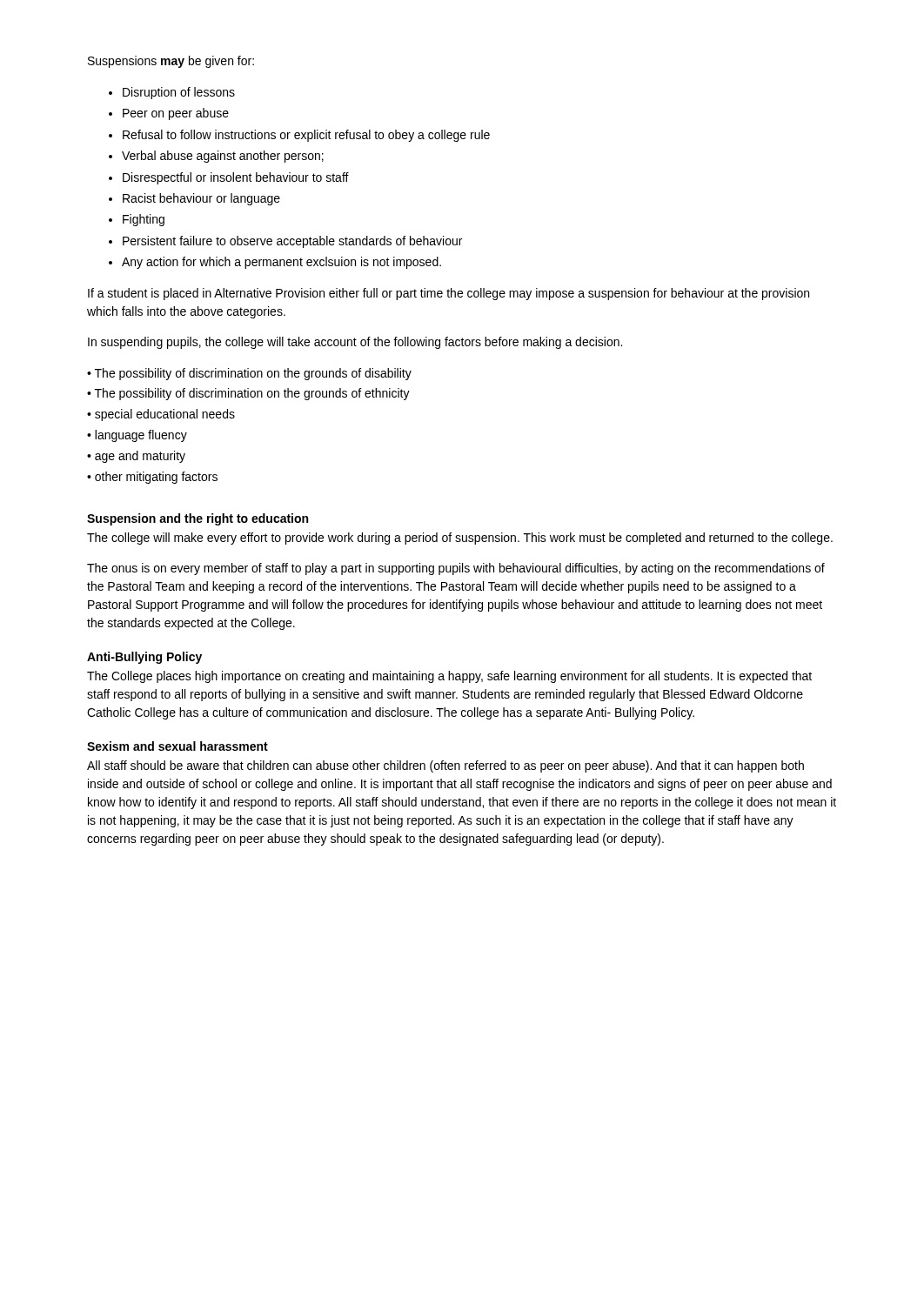The width and height of the screenshot is (924, 1305).
Task: Locate the list item that reads "Disrespectful or insolent behaviour to staff"
Action: tap(236, 178)
